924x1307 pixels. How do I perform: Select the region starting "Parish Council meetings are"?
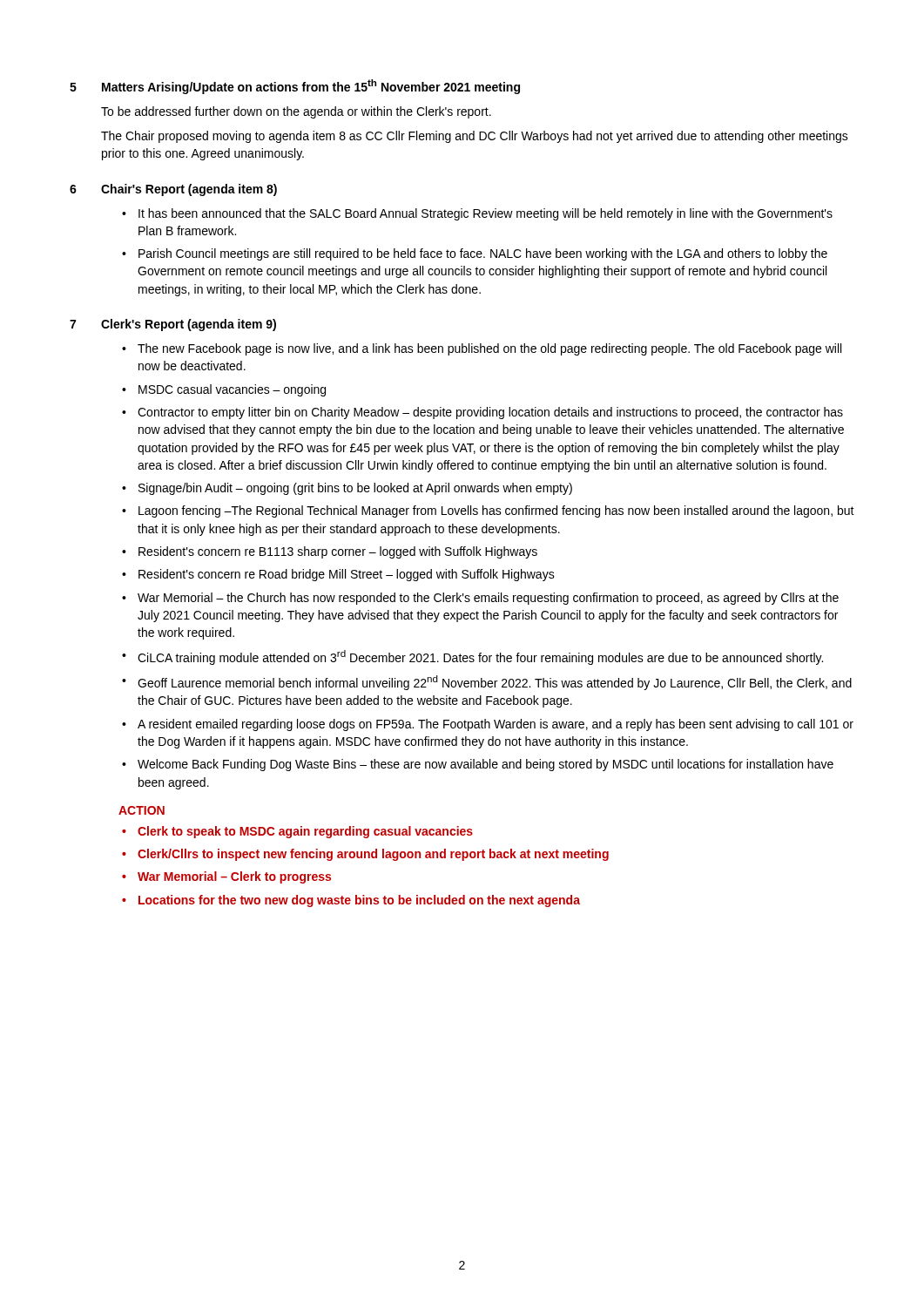(483, 271)
